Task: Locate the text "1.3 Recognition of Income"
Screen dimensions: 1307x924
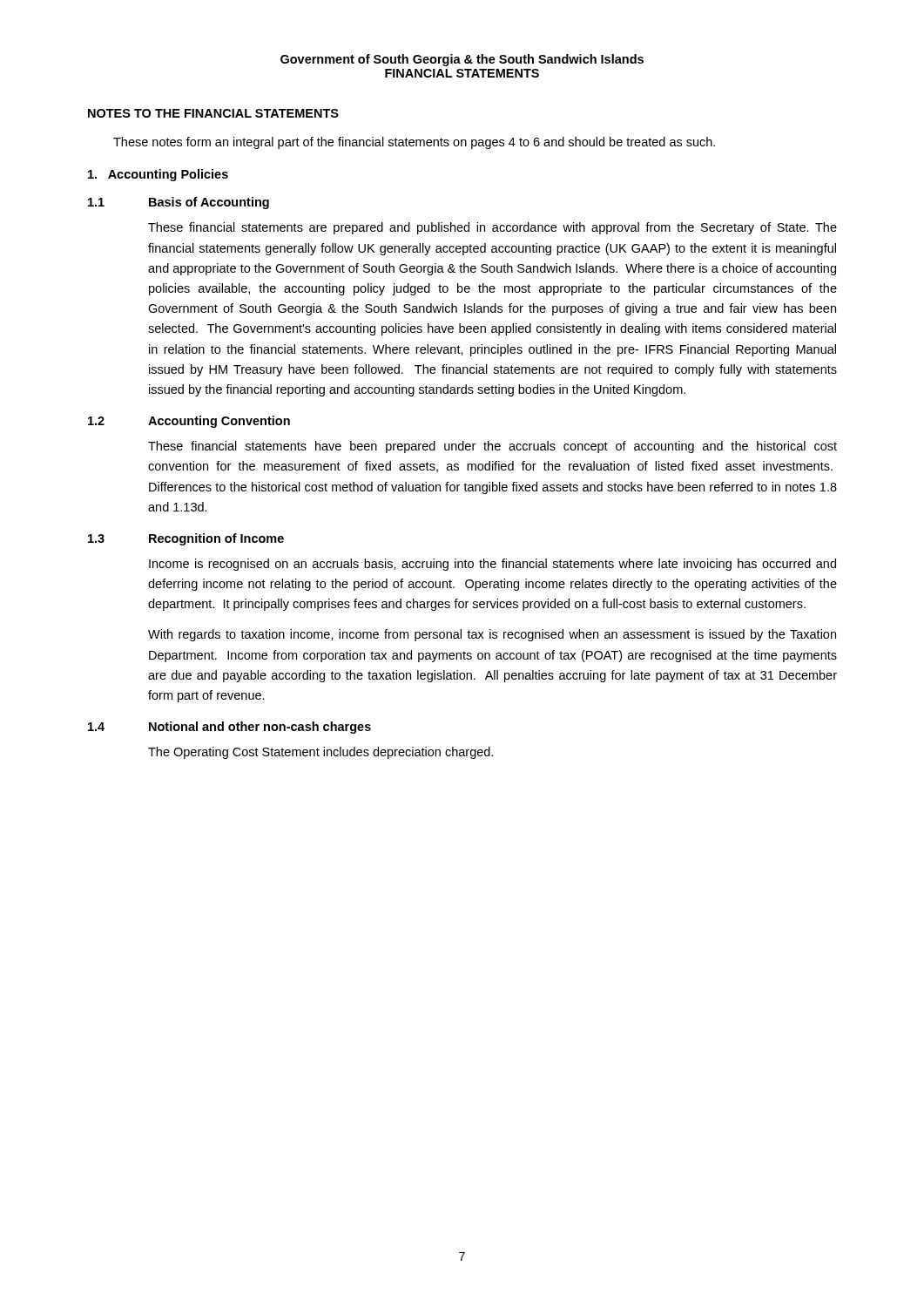Action: 186,538
